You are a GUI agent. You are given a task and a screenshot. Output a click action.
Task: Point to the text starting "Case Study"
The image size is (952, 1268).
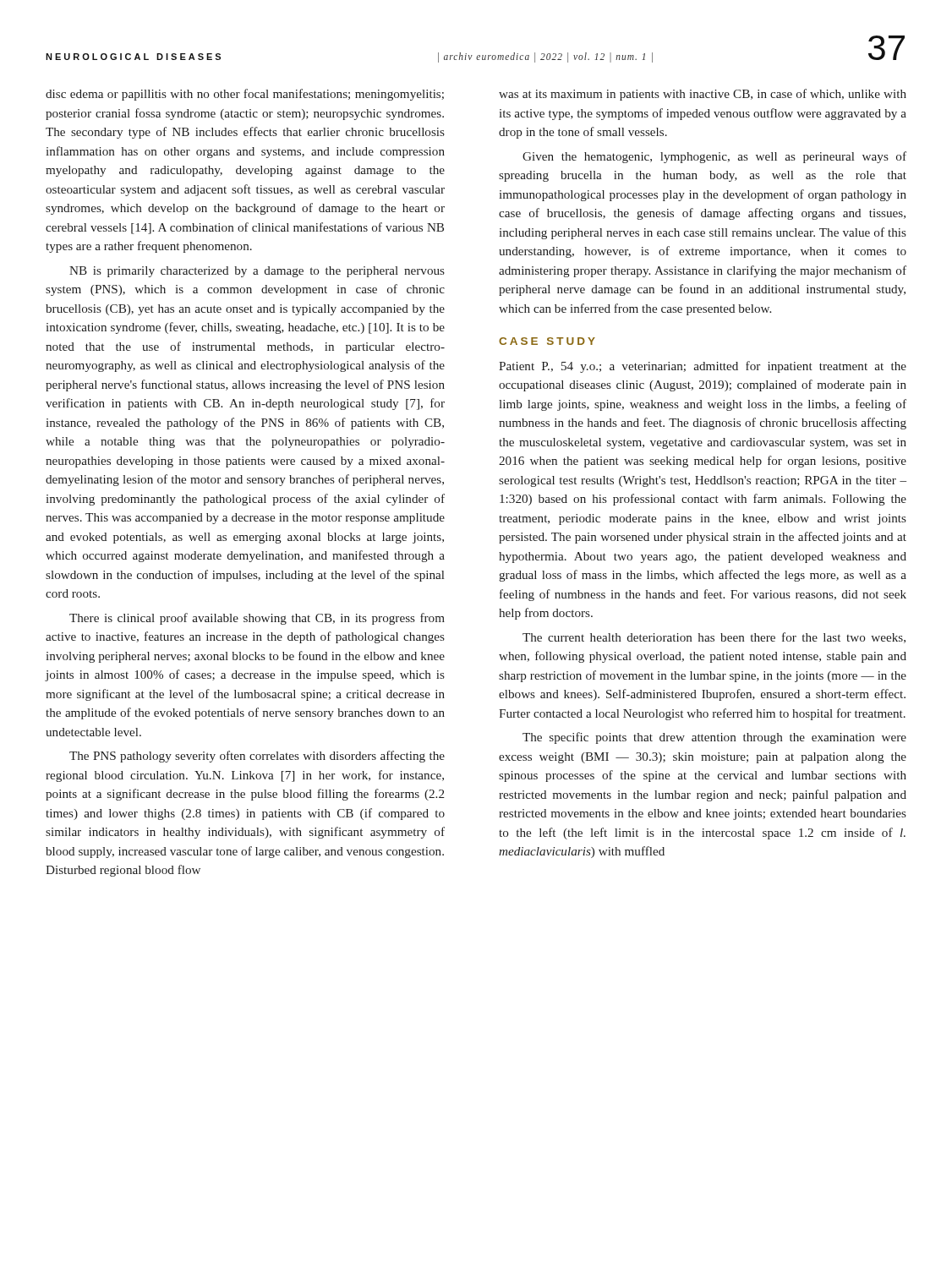click(548, 341)
